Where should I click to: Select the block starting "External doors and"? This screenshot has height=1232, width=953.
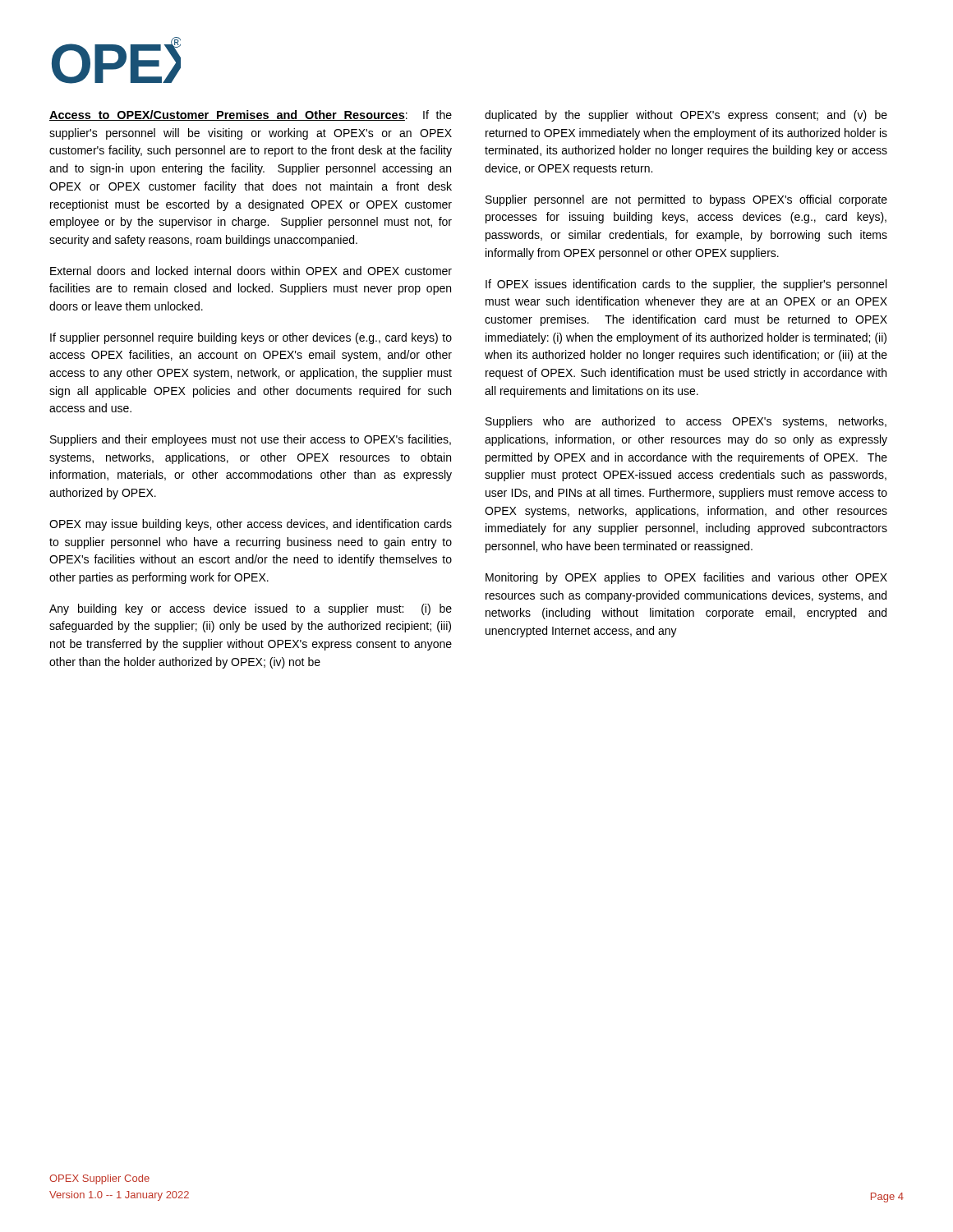251,289
